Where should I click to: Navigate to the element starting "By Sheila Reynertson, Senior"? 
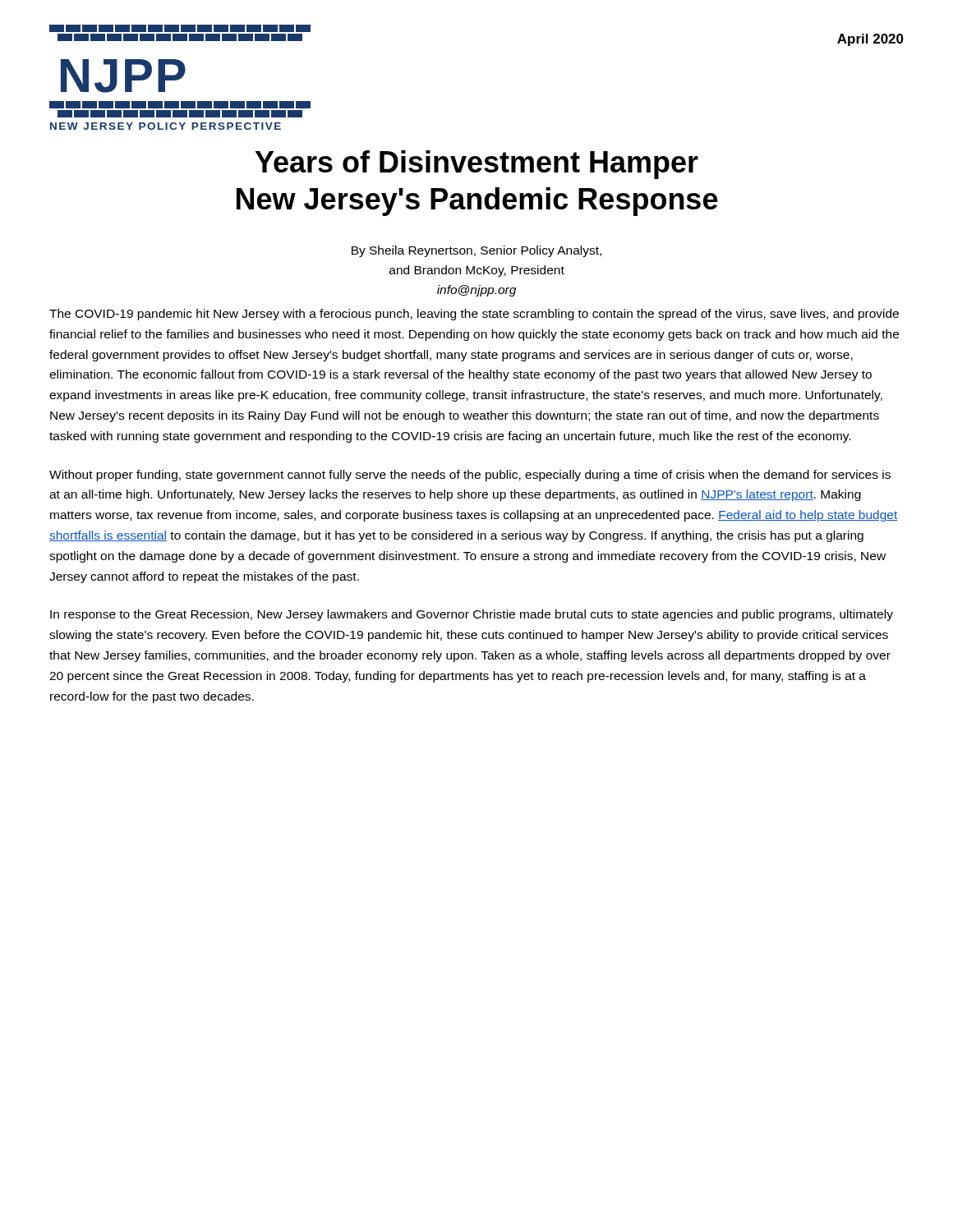[476, 270]
